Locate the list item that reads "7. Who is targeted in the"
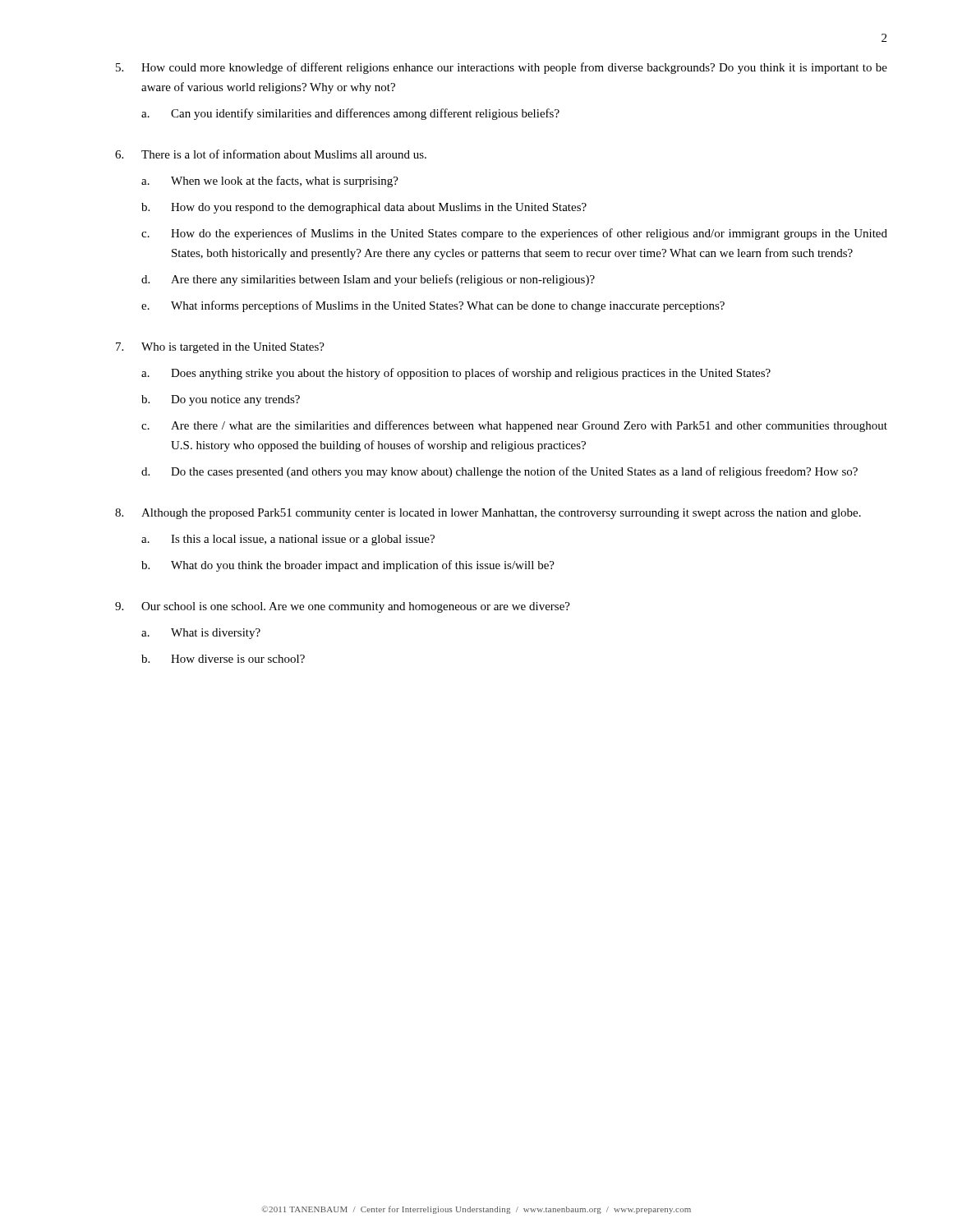Image resolution: width=953 pixels, height=1232 pixels. pyautogui.click(x=501, y=412)
